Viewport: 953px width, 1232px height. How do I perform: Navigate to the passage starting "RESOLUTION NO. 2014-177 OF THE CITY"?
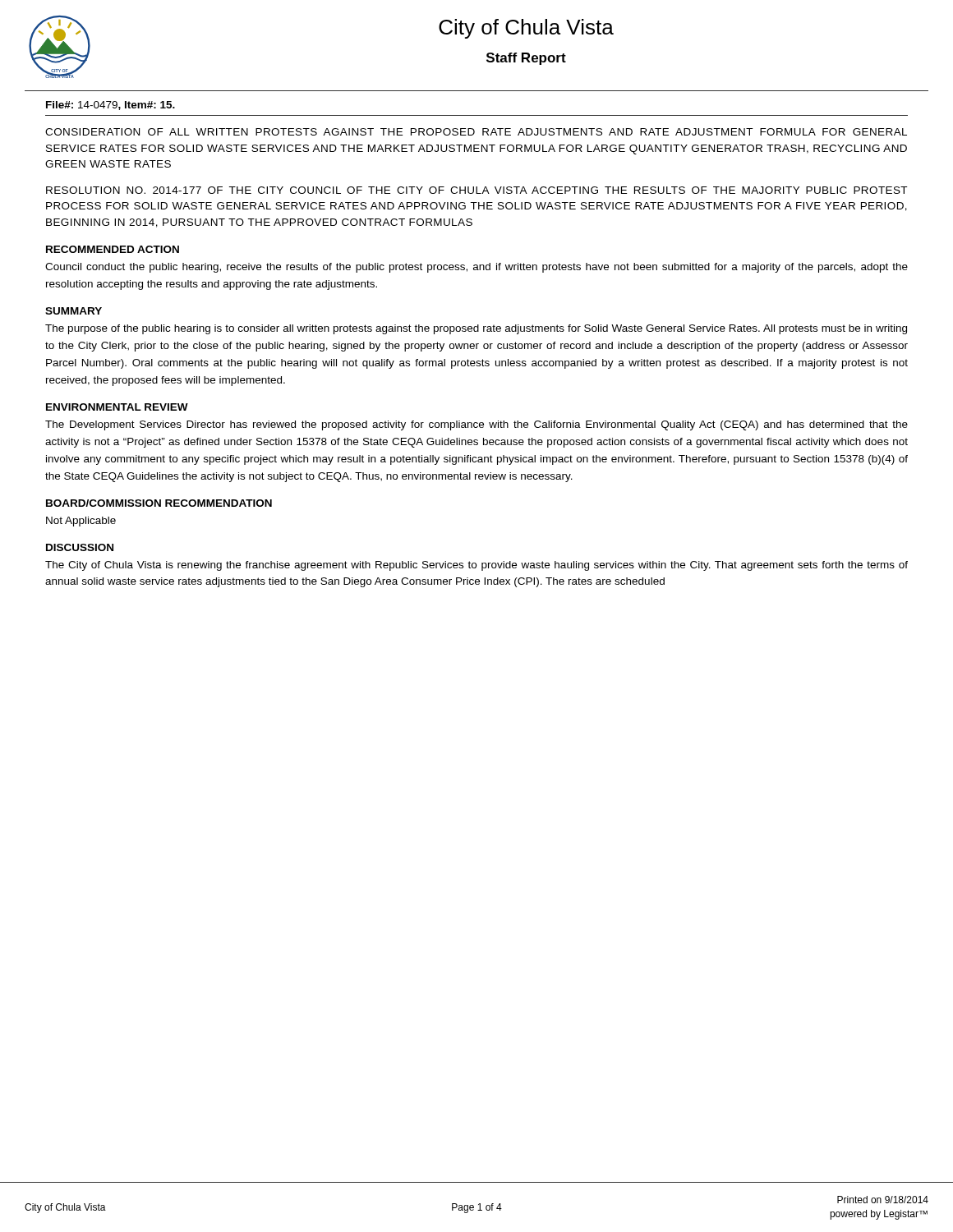(x=476, y=206)
